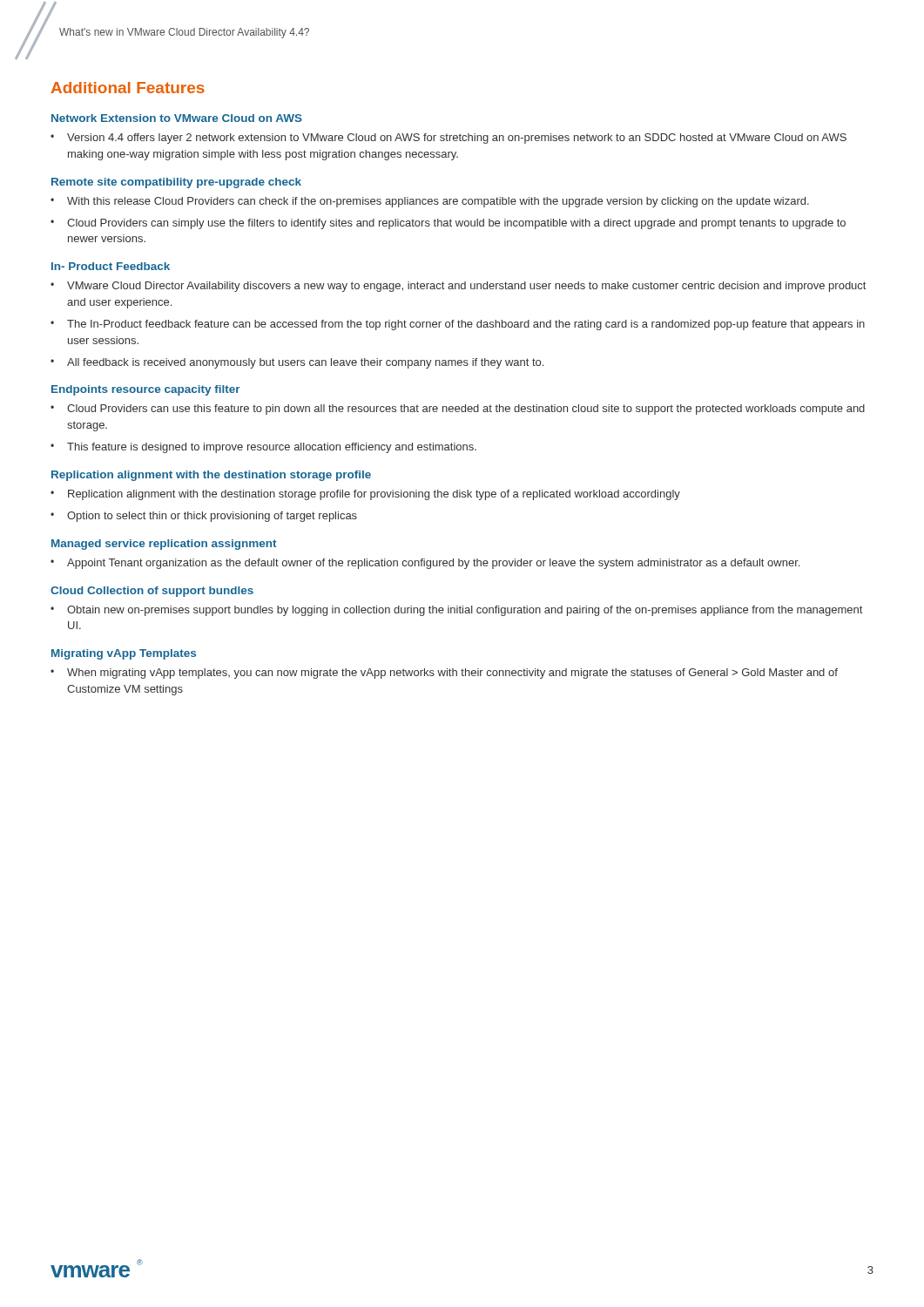This screenshot has width=924, height=1307.
Task: Locate the section header with the text "Cloud Collection of support"
Action: click(152, 590)
